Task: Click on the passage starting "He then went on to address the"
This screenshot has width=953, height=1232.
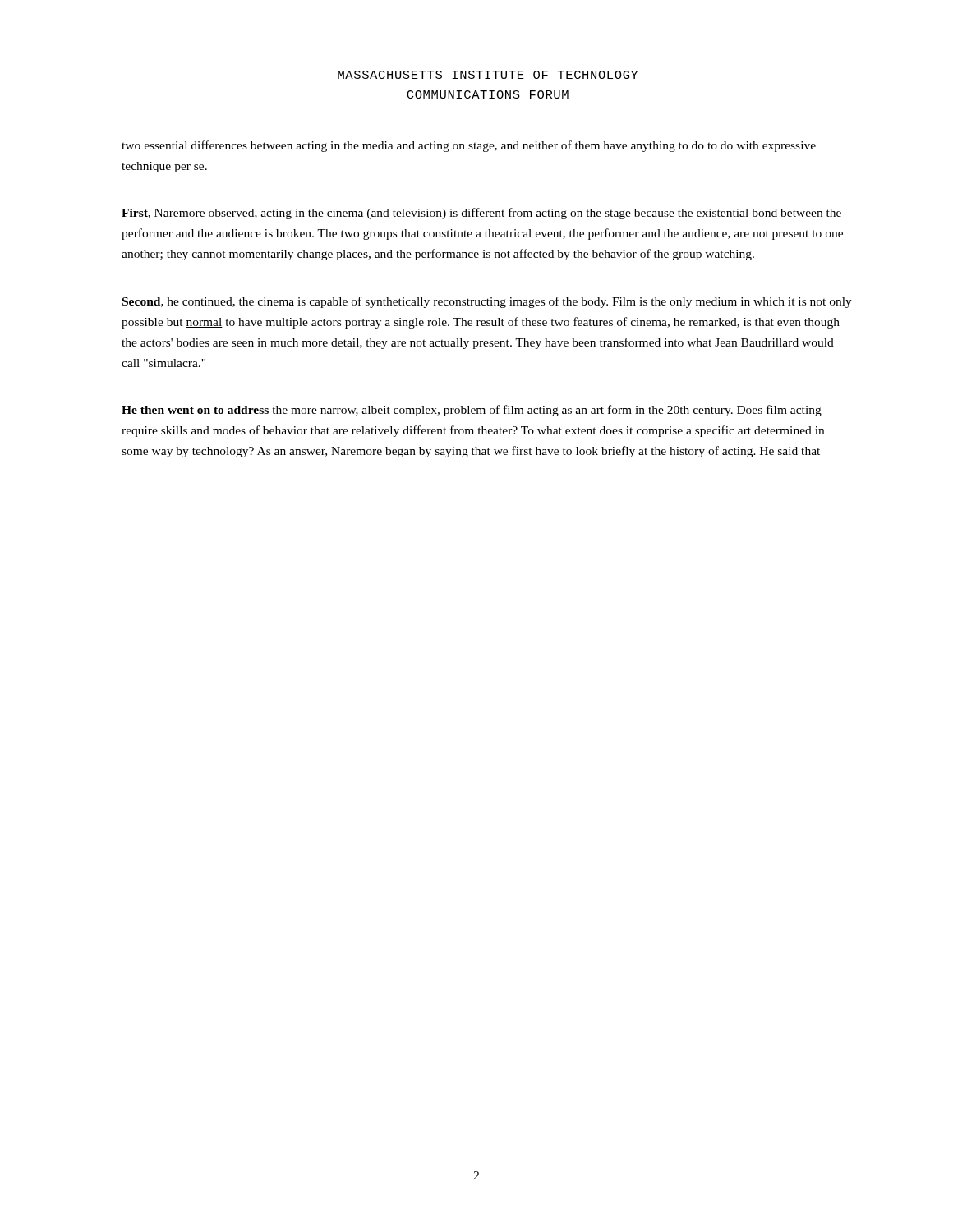Action: point(473,430)
